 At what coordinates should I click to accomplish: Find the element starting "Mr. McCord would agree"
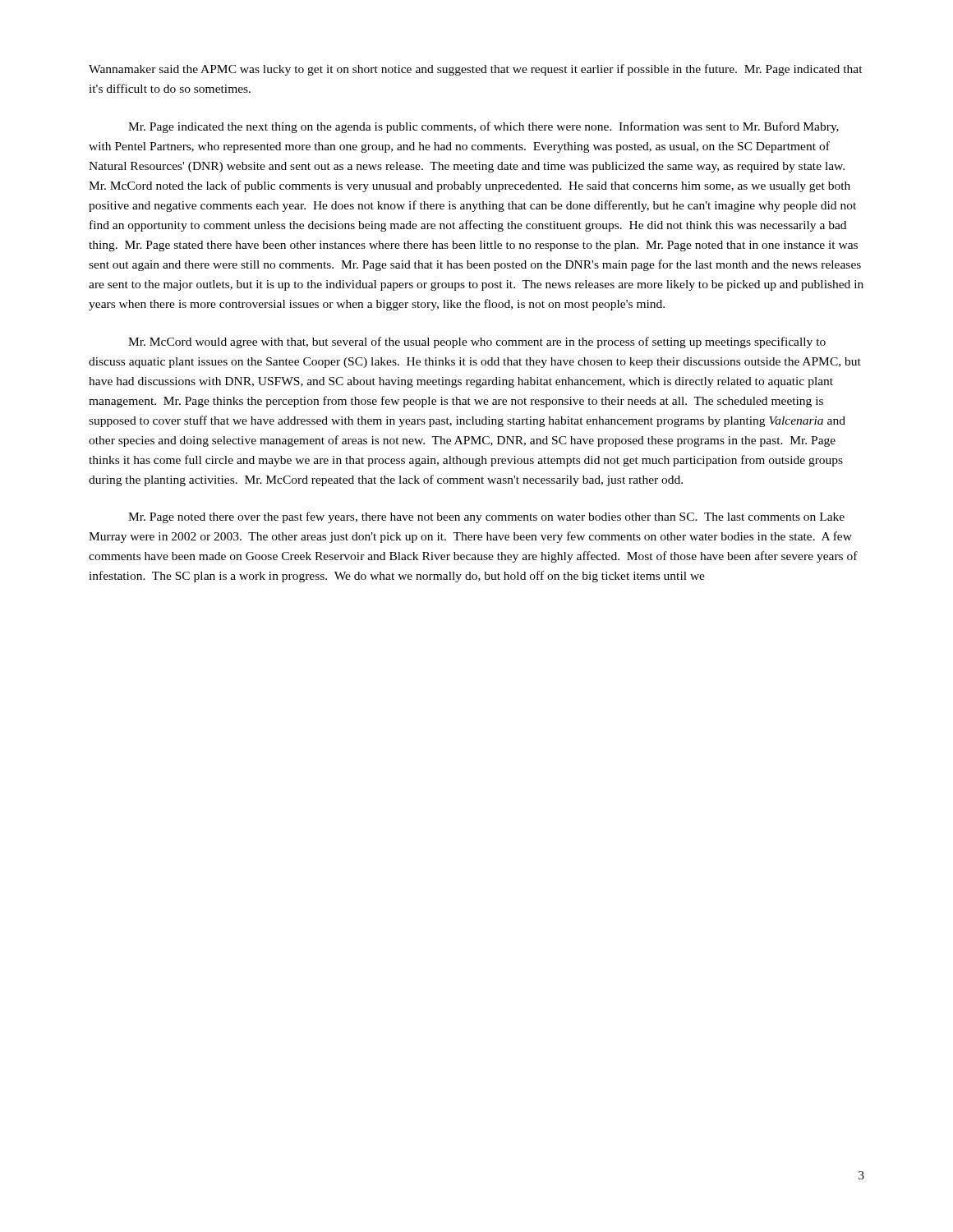pyautogui.click(x=475, y=410)
